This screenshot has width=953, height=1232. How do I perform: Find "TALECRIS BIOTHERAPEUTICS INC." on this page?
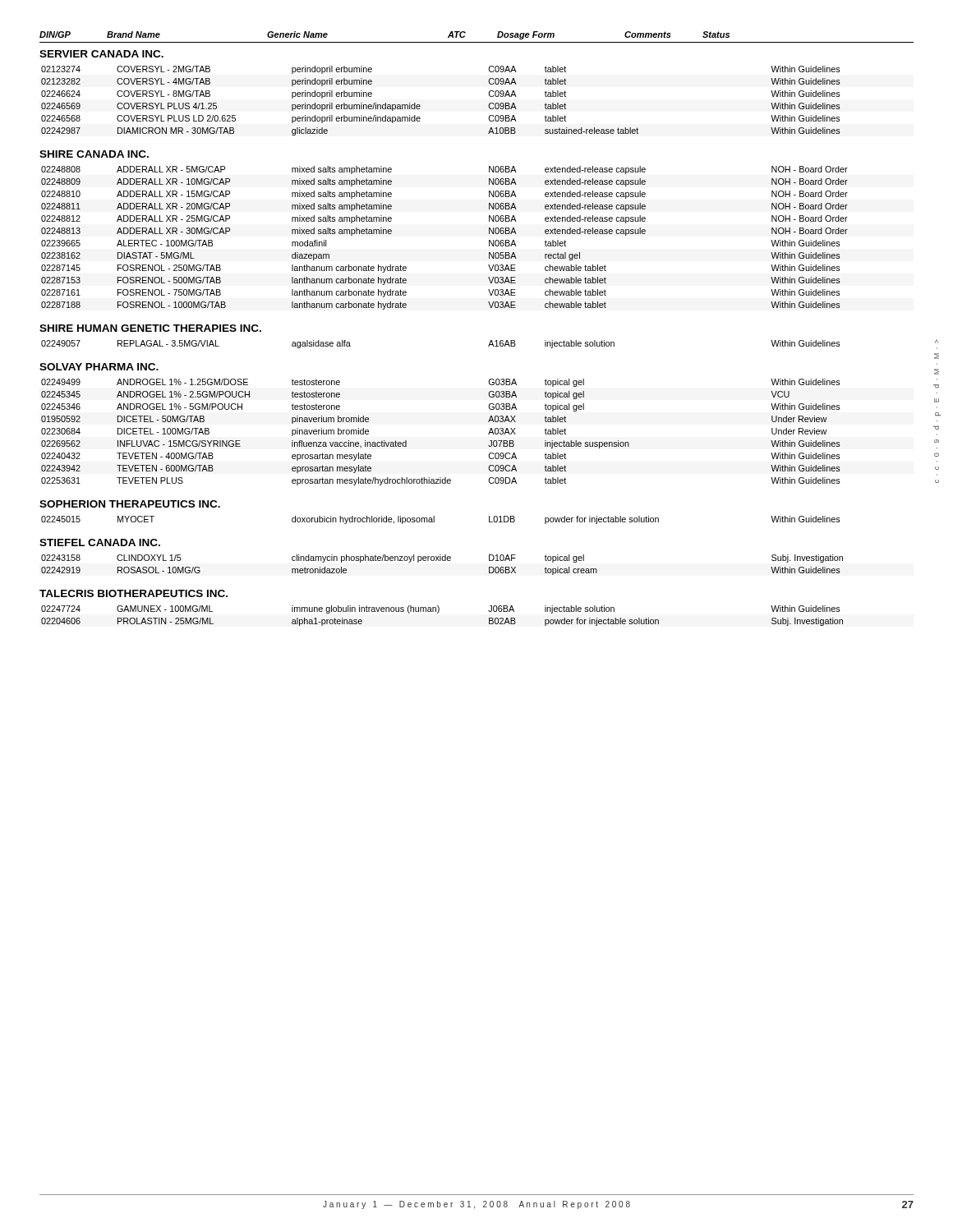click(134, 593)
